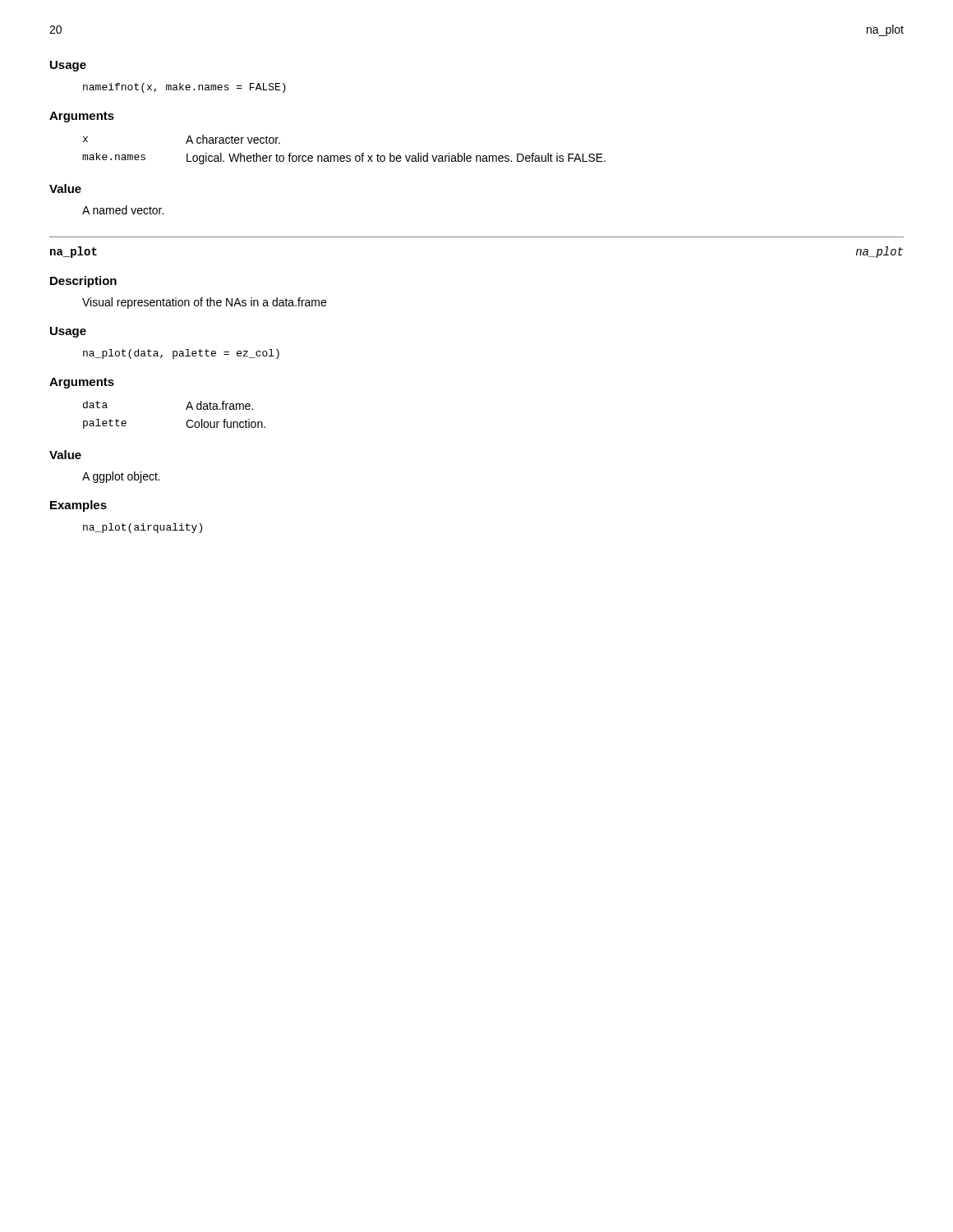
Task: Find the text block that reads "x A character vector. make.names"
Action: (x=351, y=149)
